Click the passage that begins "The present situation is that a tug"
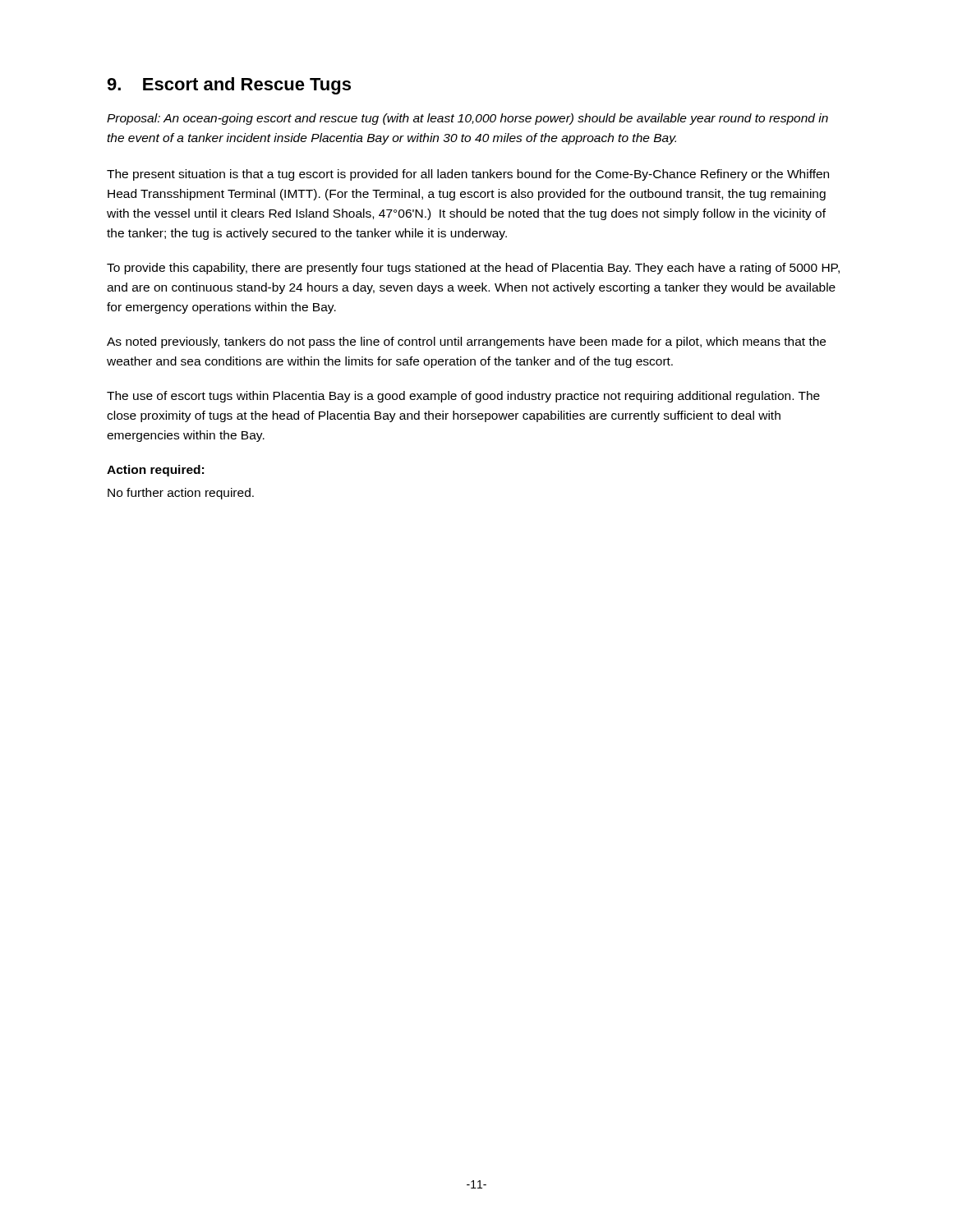This screenshot has width=953, height=1232. tap(468, 203)
